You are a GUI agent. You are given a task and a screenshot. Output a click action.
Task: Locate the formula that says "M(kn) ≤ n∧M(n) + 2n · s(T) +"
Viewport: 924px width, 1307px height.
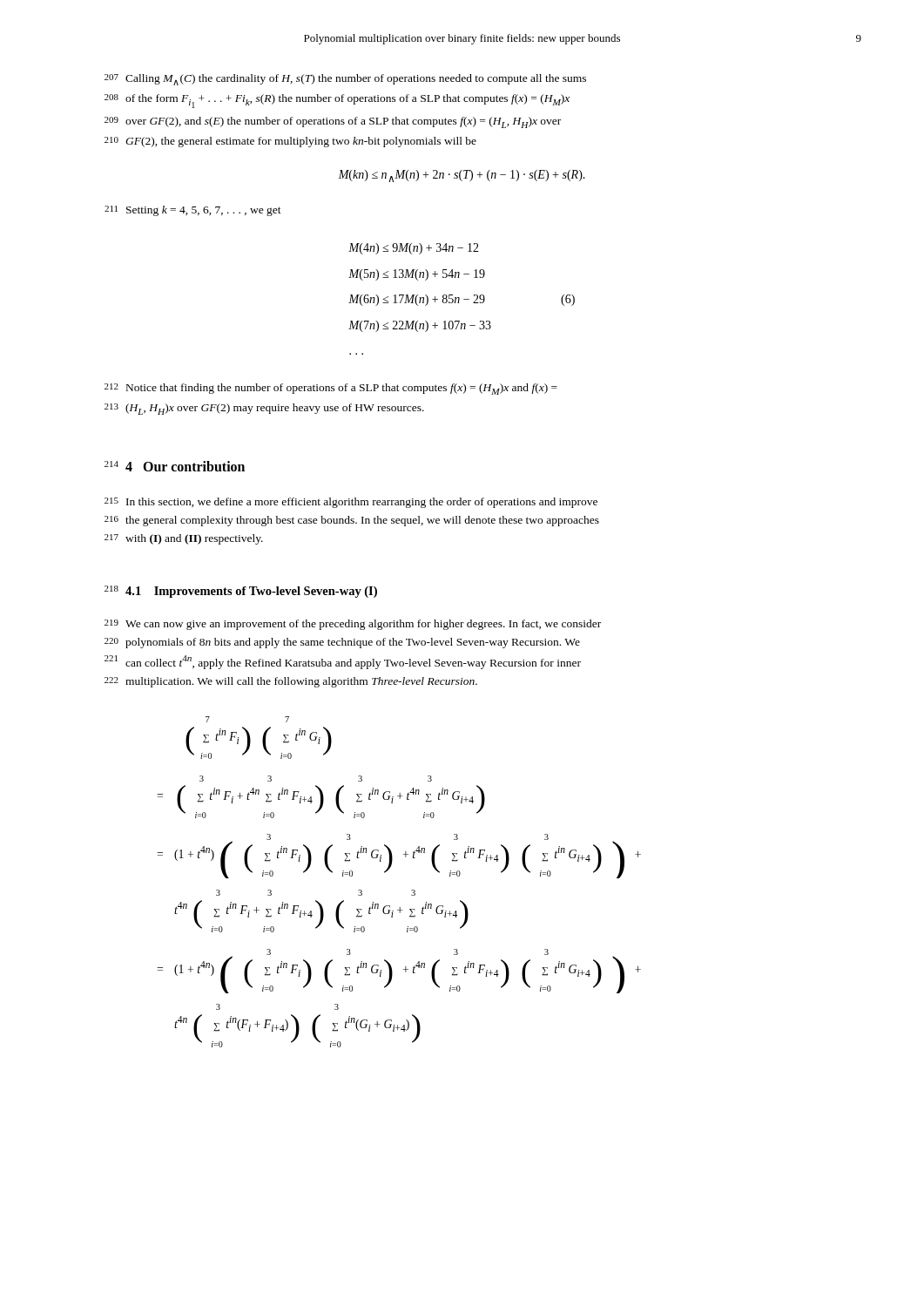462,176
